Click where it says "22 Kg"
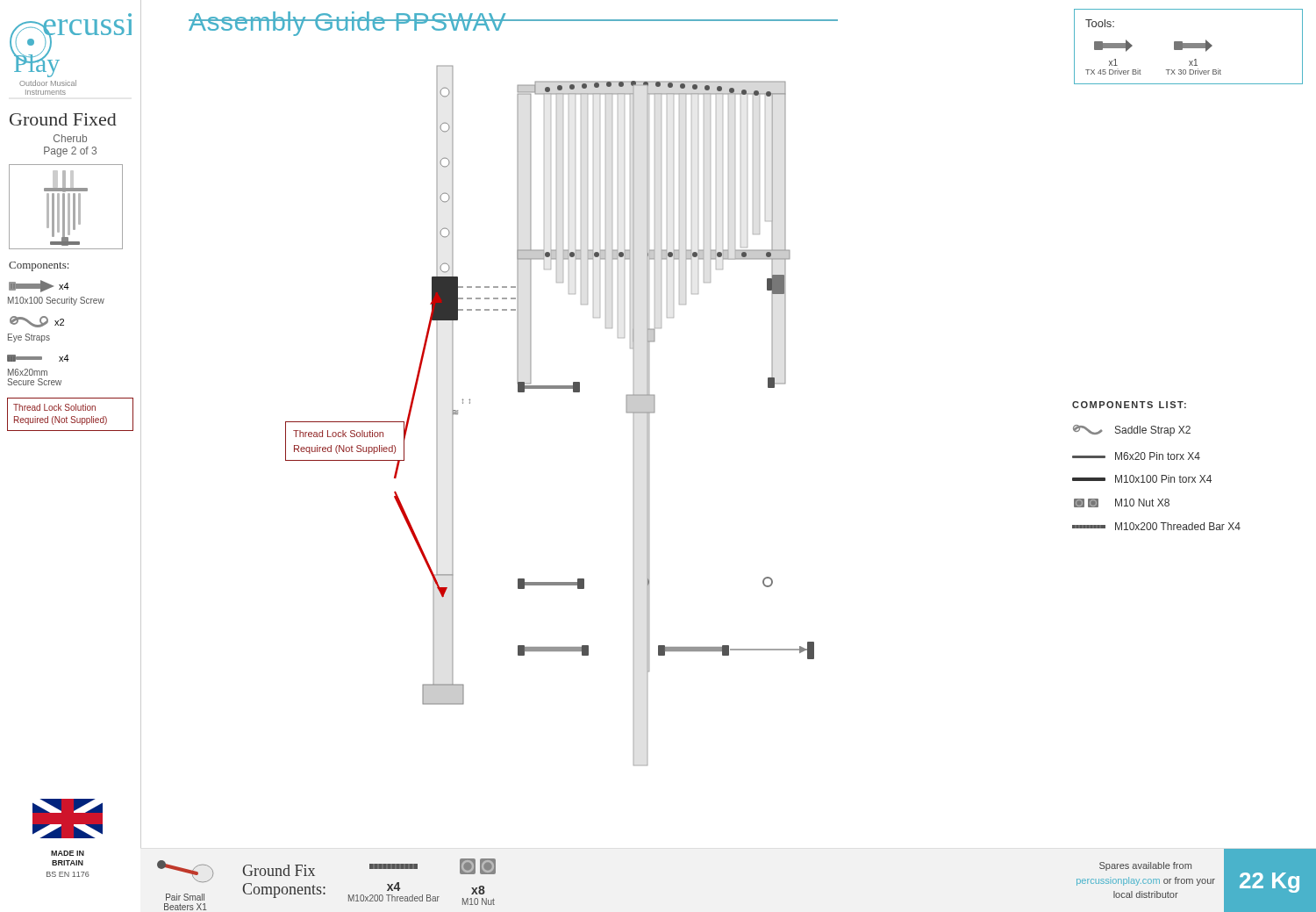The image size is (1316, 912). click(x=1270, y=880)
